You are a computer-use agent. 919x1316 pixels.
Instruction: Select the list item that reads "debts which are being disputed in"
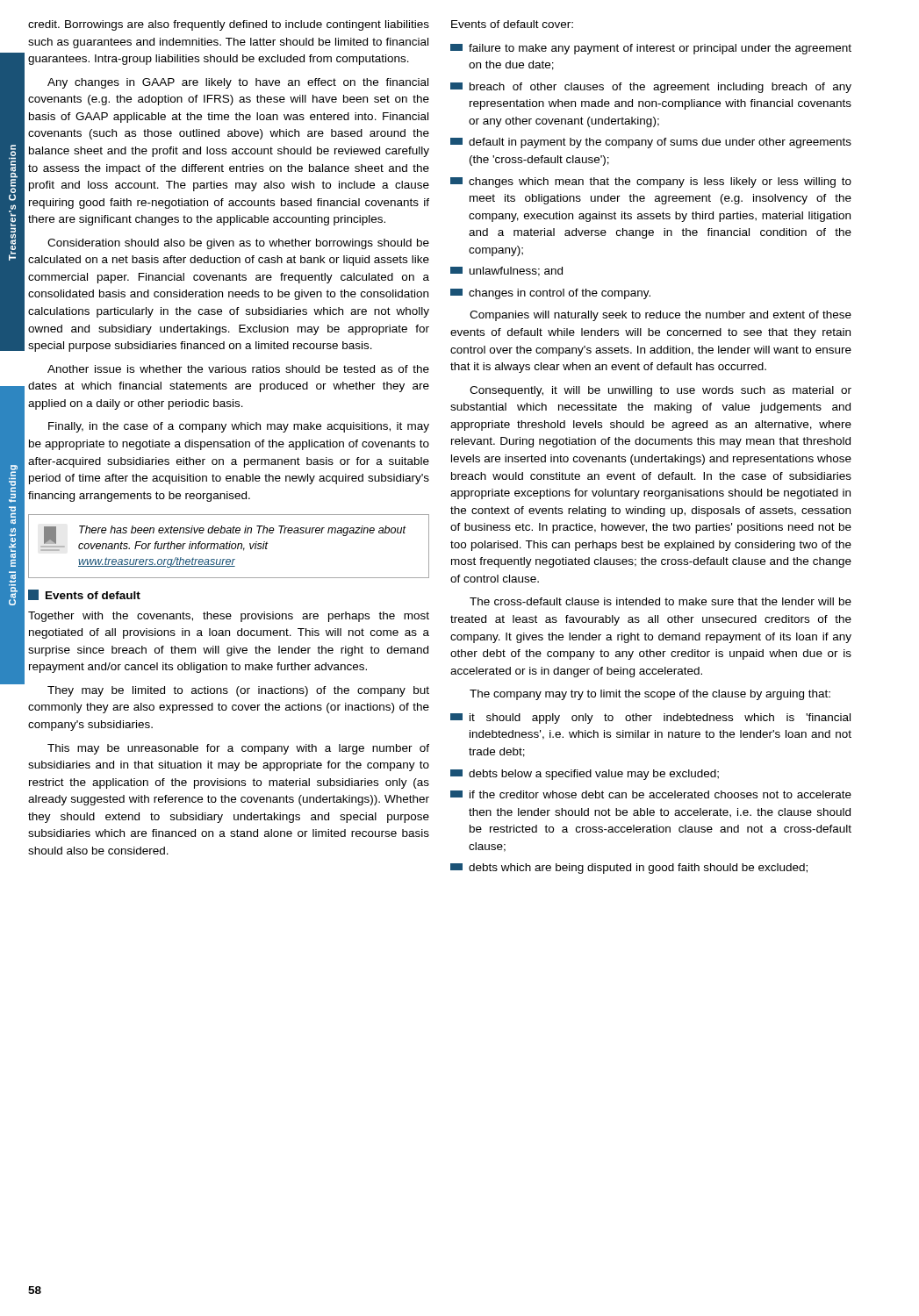click(x=651, y=868)
